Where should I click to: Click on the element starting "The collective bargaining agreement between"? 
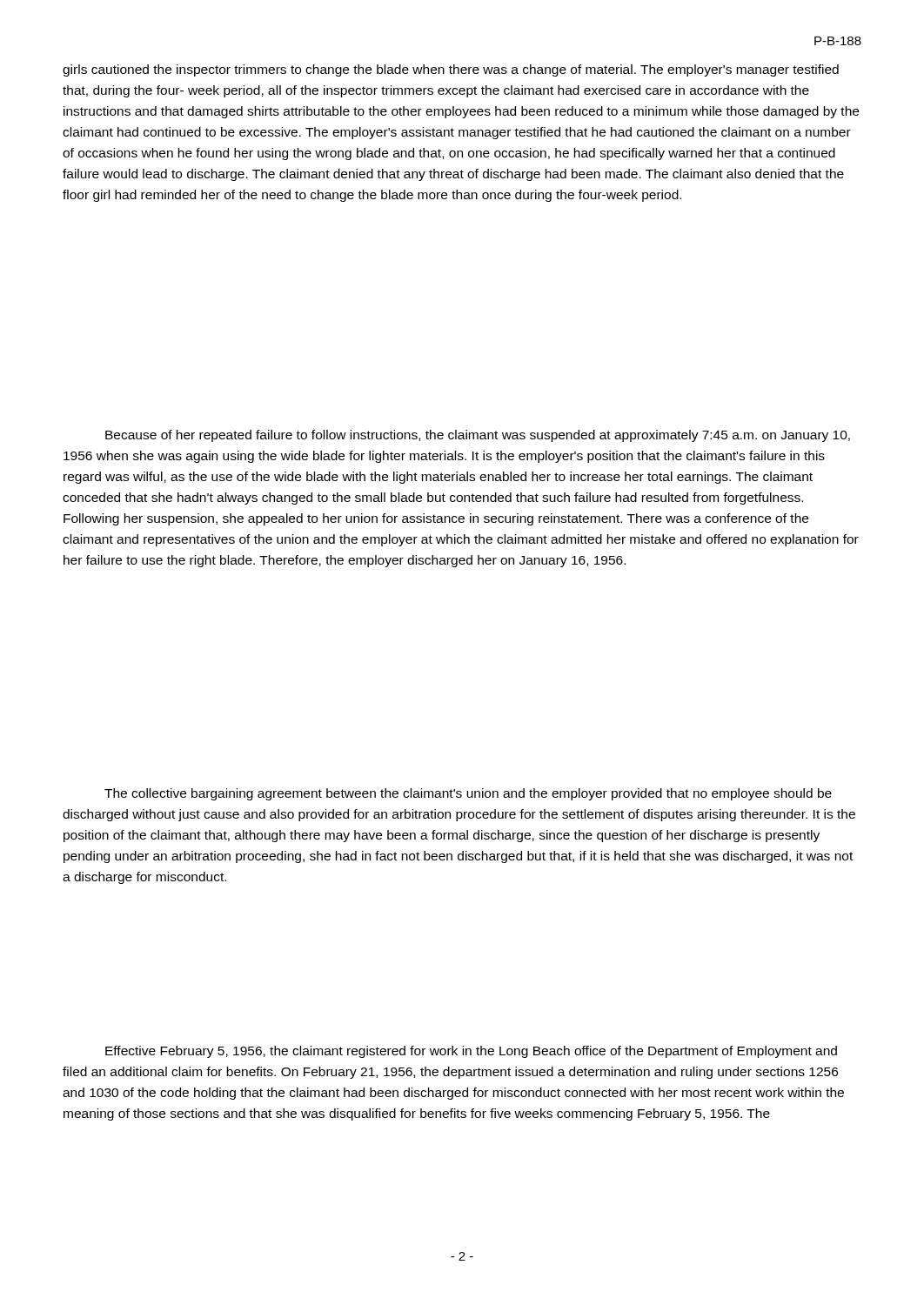tap(459, 835)
